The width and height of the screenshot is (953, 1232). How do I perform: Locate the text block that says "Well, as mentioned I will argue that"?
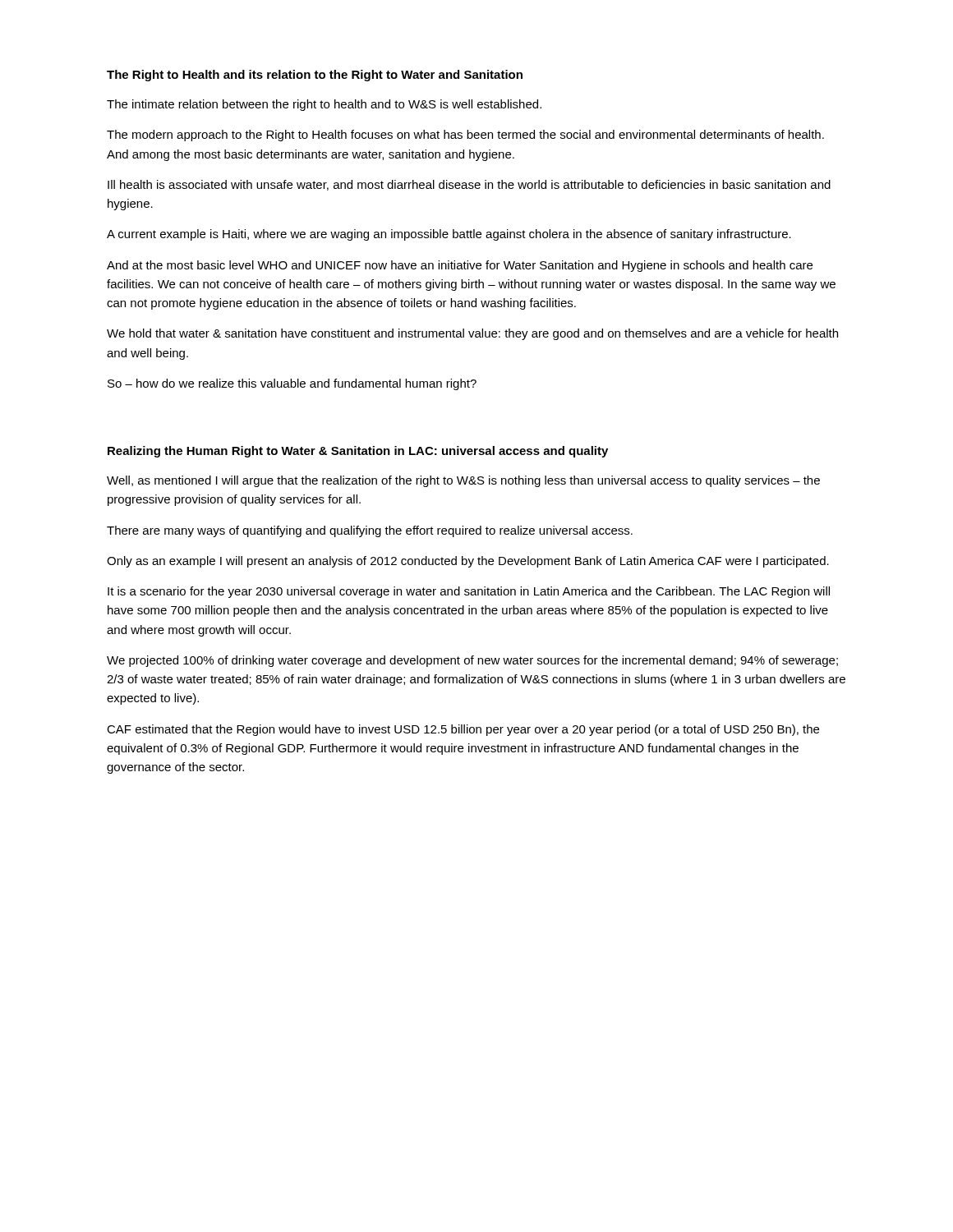(x=464, y=490)
